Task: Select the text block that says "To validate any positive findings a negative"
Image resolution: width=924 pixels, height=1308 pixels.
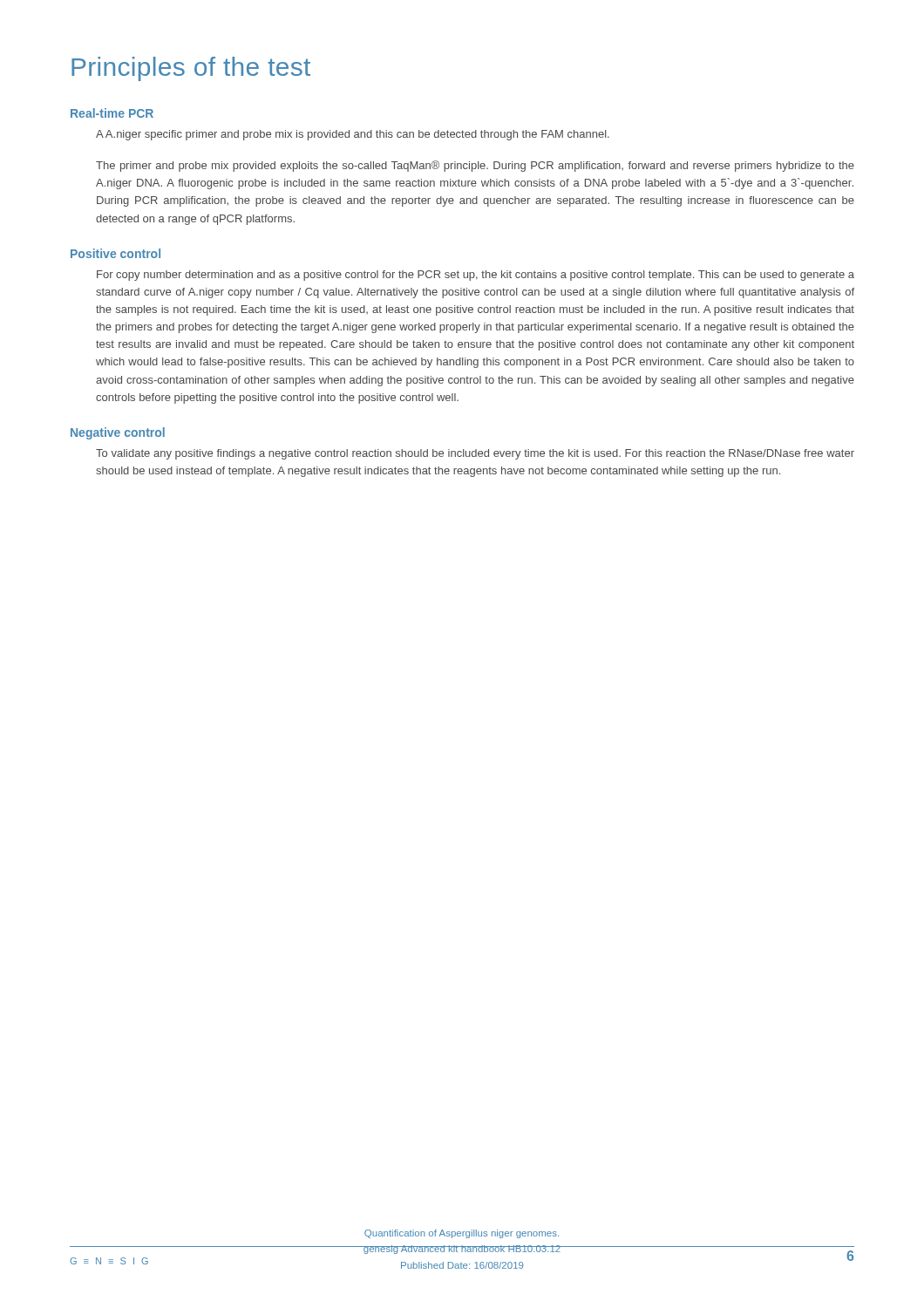Action: (475, 462)
